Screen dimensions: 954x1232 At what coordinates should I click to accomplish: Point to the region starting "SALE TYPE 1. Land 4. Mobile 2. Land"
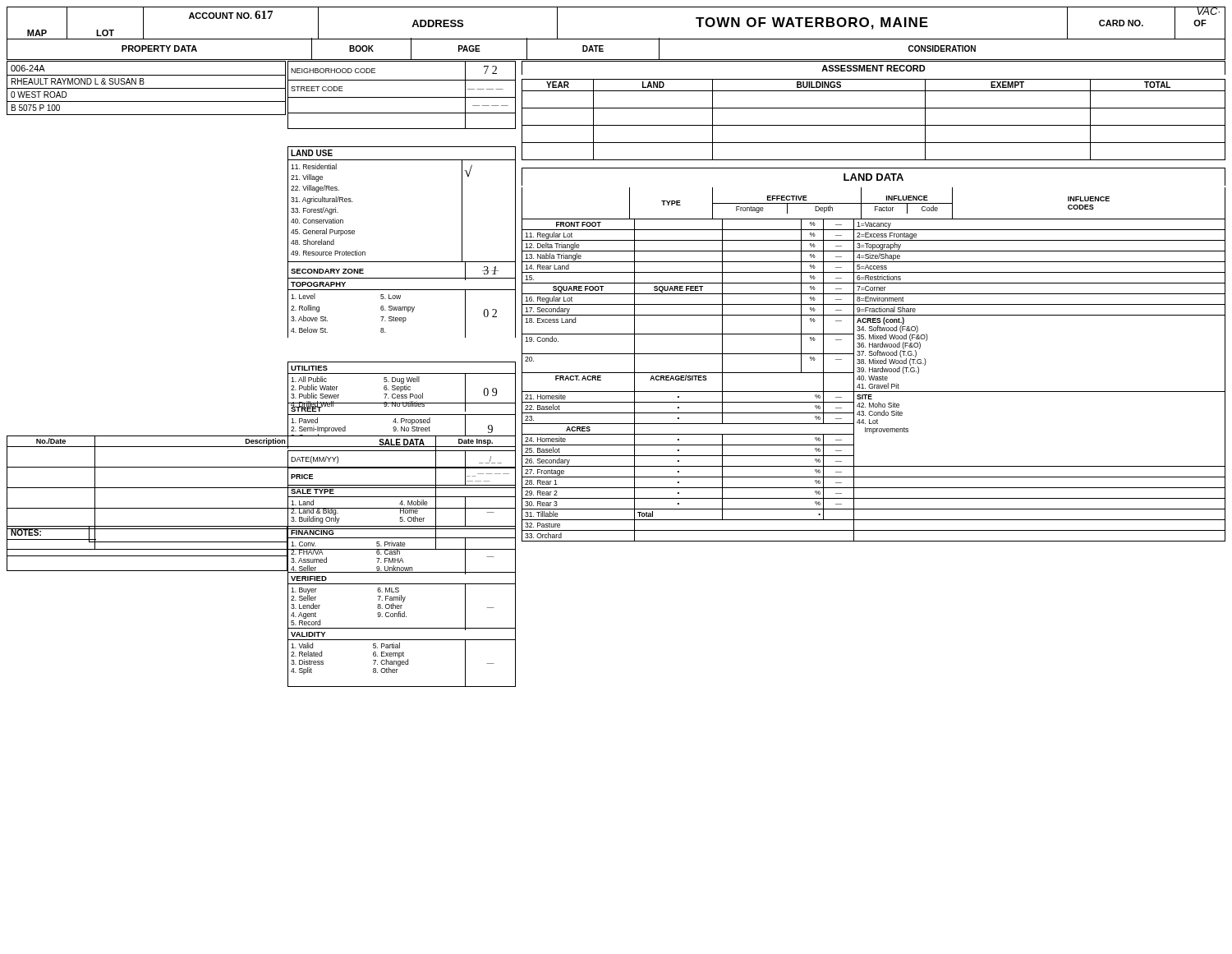[402, 506]
